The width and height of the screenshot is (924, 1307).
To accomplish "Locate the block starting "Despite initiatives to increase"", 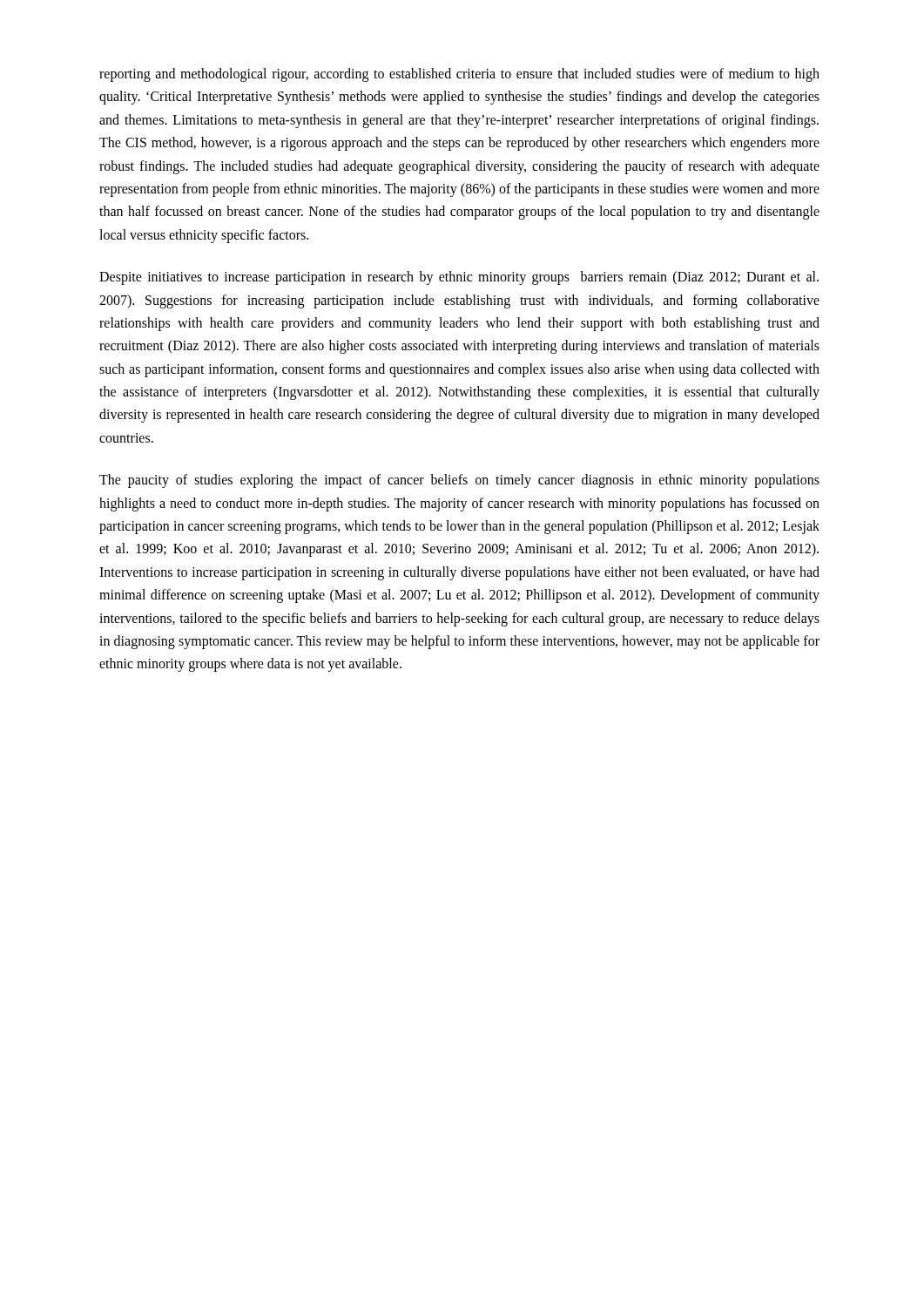I will 459,357.
